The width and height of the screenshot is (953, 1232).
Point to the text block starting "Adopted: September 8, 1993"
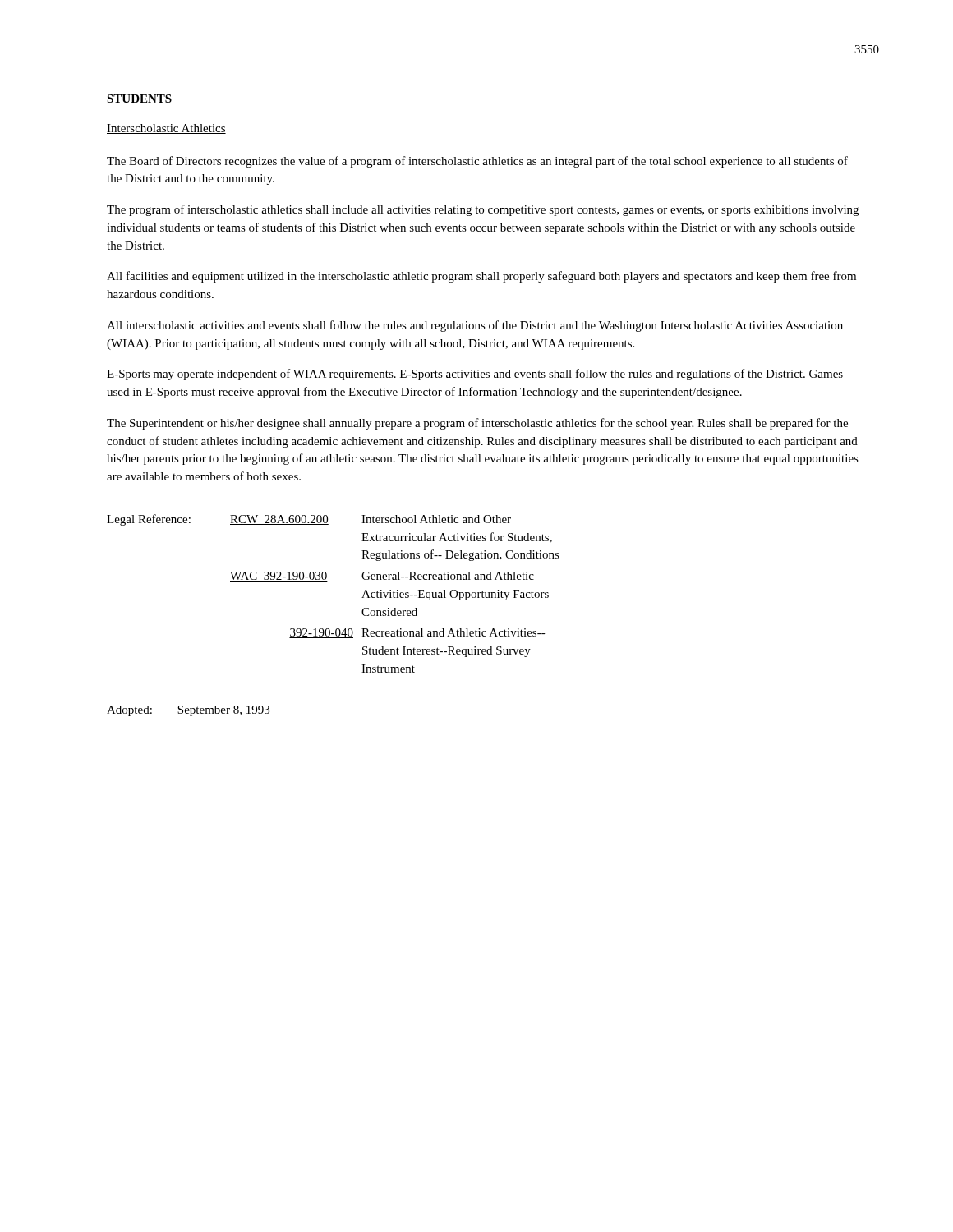pos(188,710)
